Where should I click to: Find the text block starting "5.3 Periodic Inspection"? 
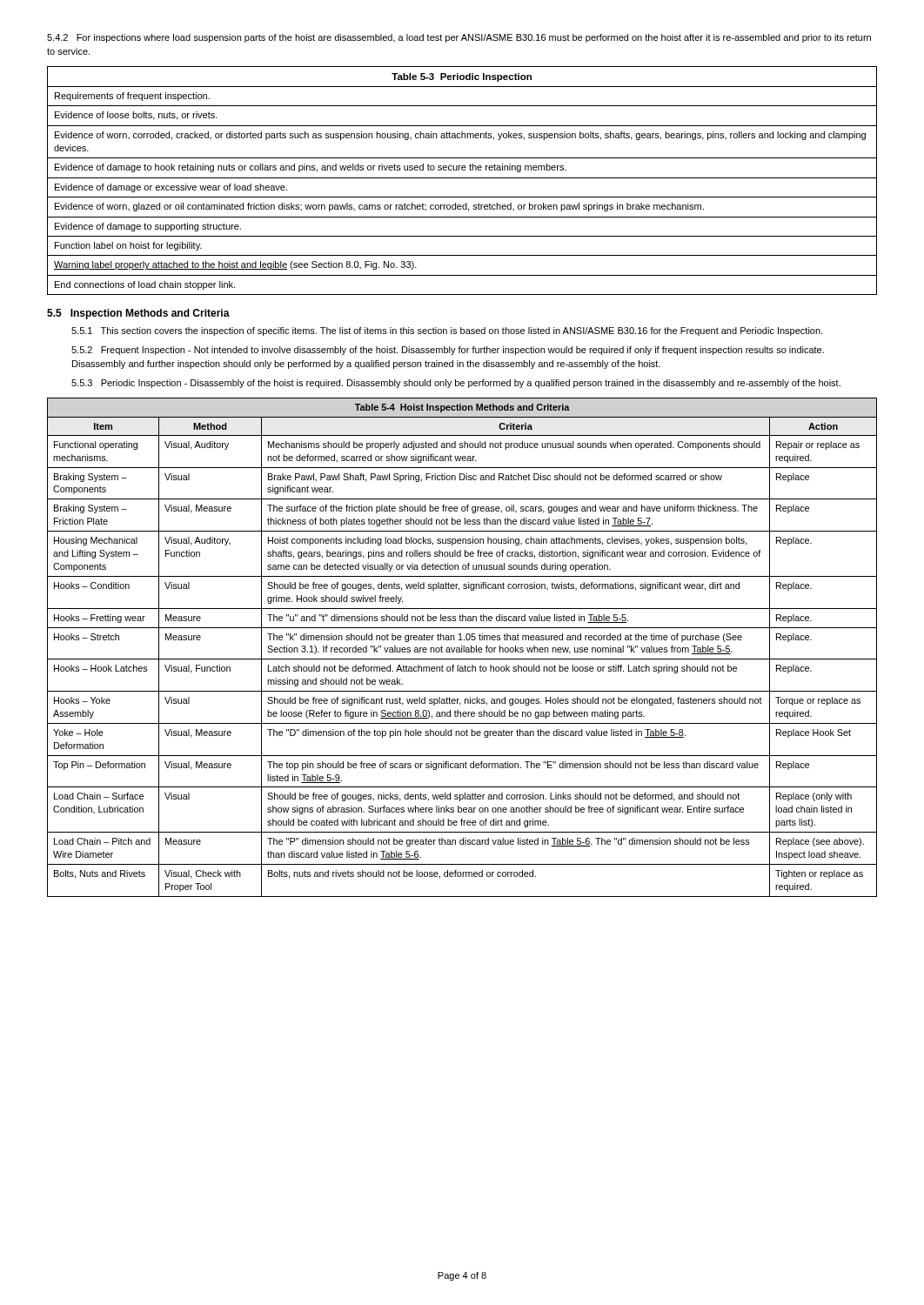456,383
